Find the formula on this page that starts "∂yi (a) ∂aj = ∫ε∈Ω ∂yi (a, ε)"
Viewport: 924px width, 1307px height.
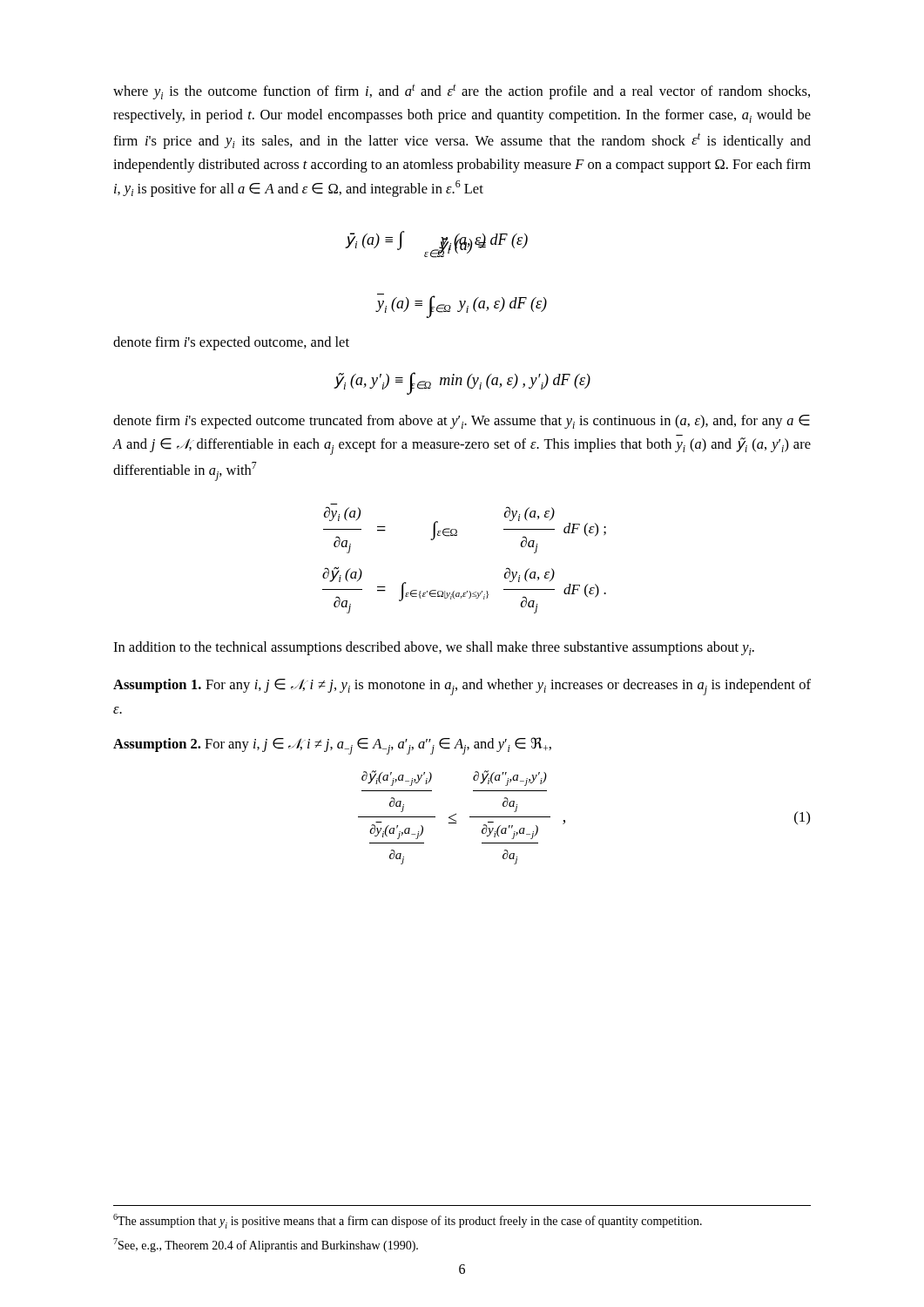click(462, 559)
